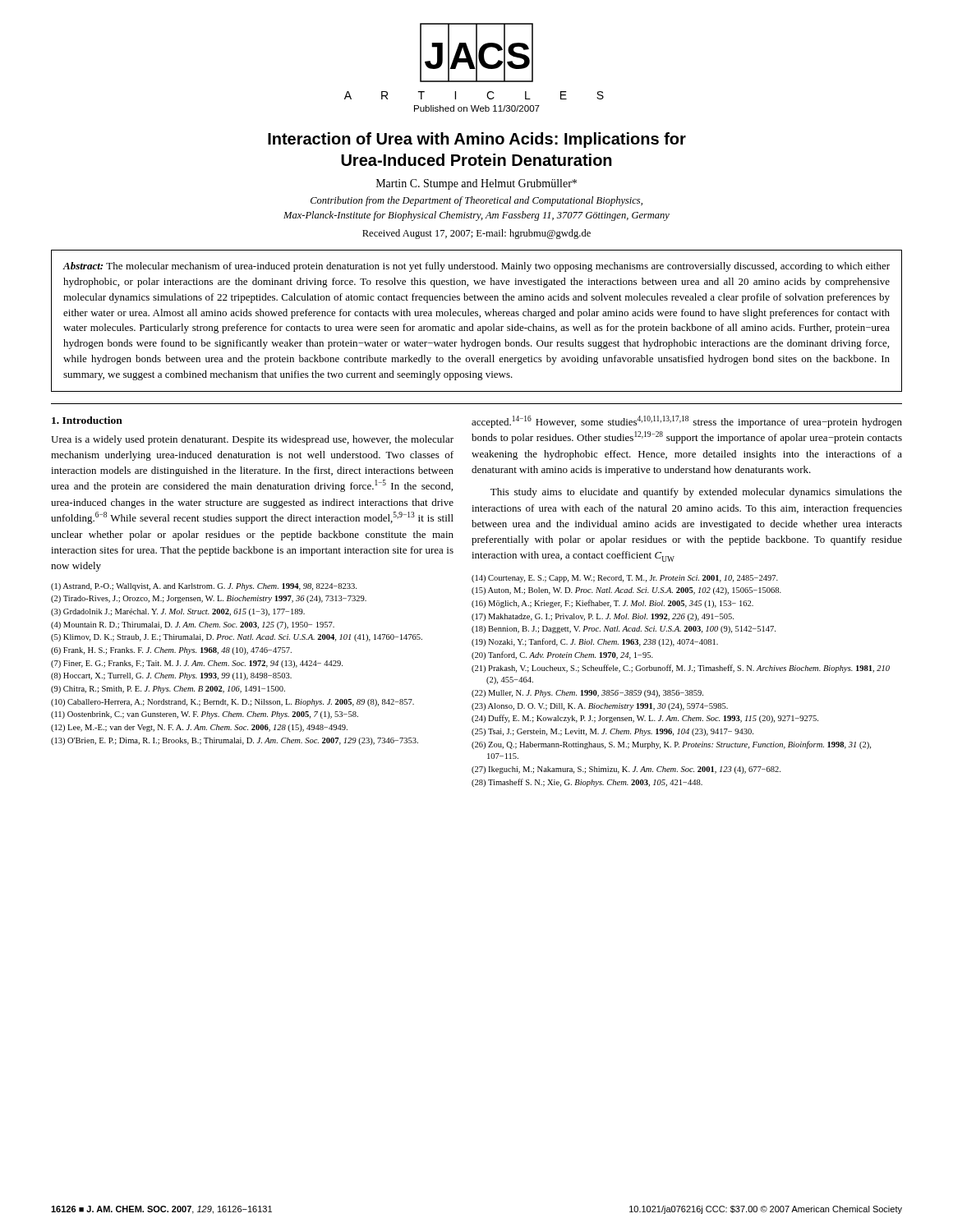Point to the text block starting "(14) Courtenay, E. S.; Capp,"
This screenshot has width=953, height=1232.
tap(687, 681)
